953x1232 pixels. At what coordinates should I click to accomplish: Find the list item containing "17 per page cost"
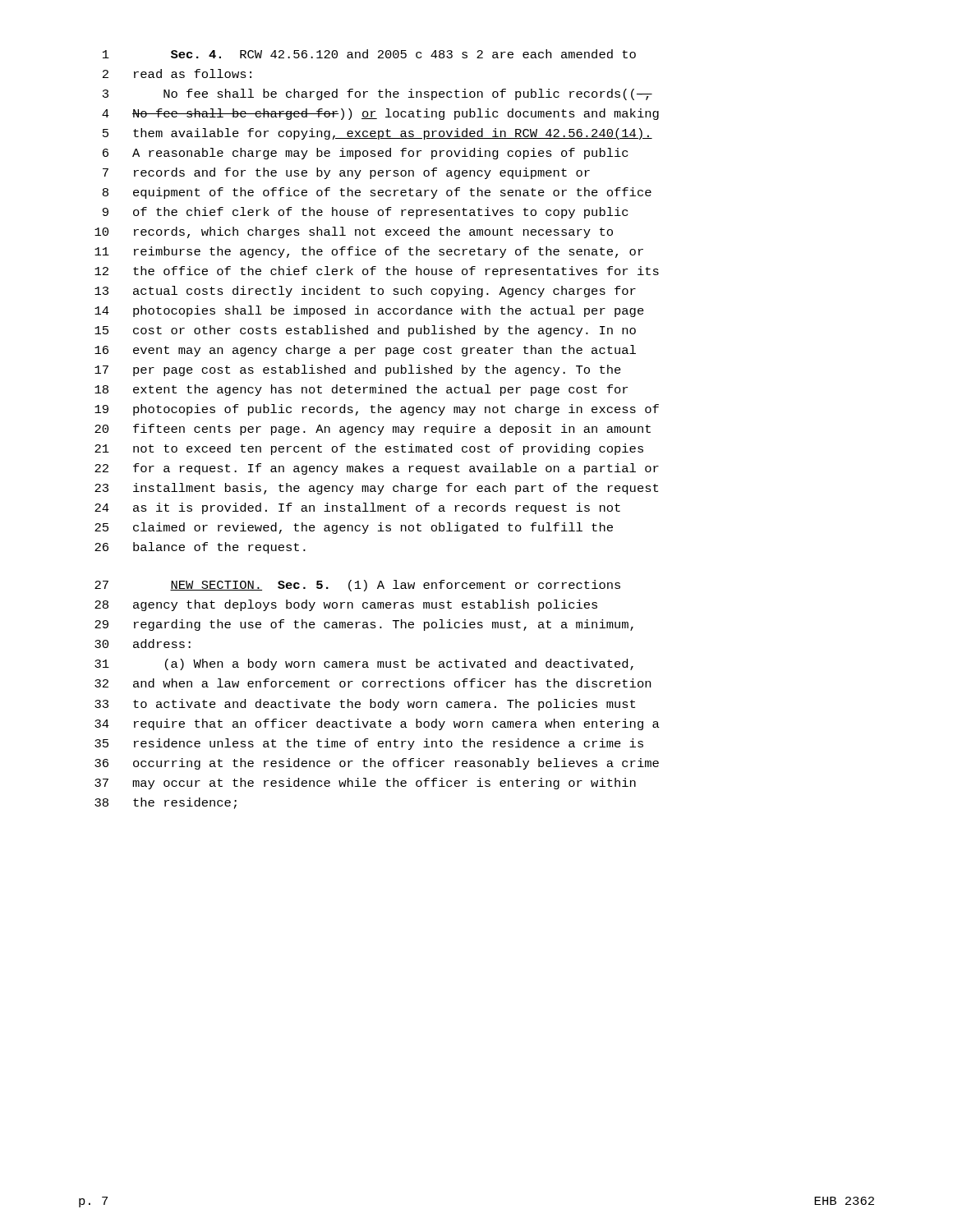476,371
